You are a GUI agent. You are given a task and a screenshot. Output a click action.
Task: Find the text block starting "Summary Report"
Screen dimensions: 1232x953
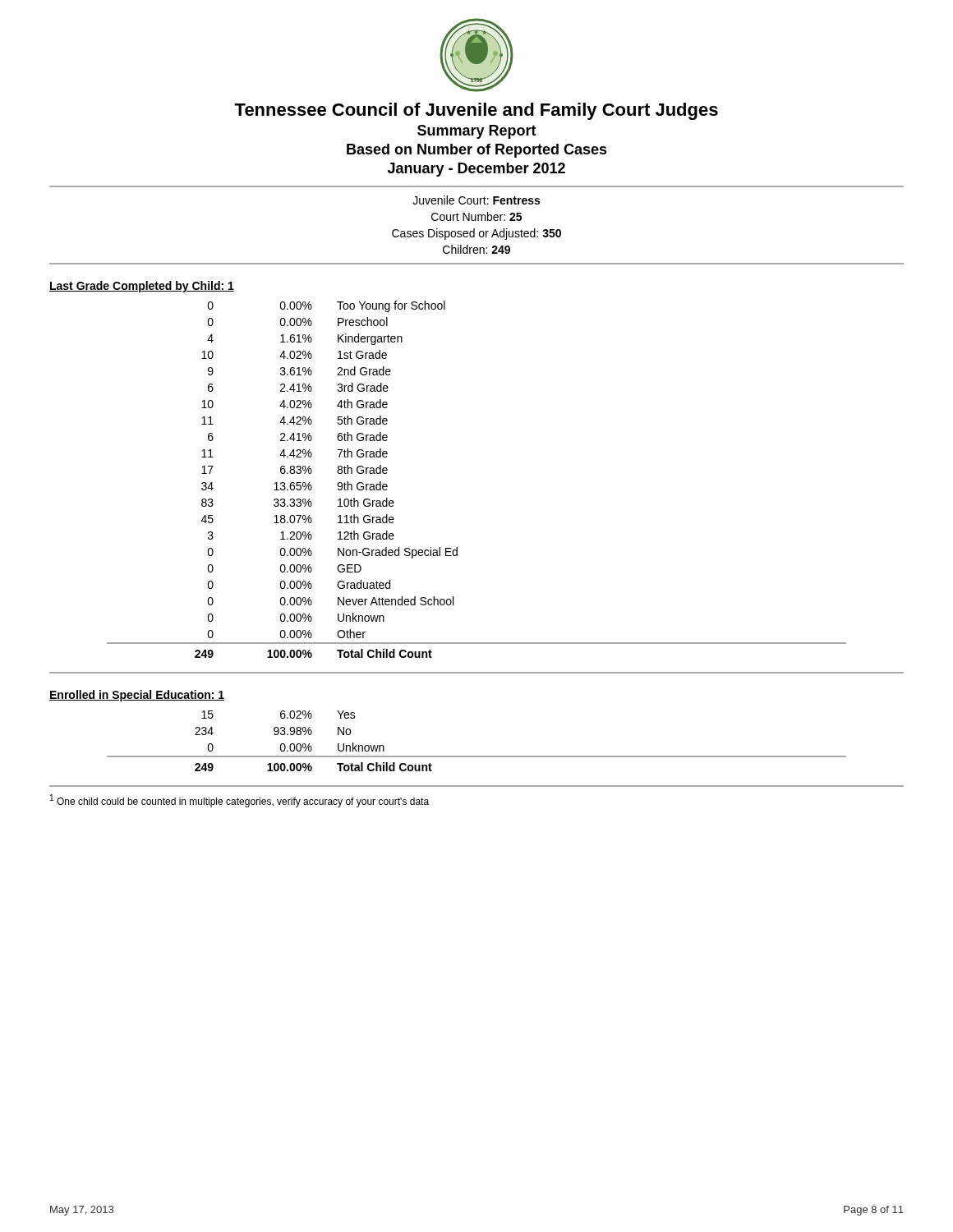pos(476,131)
